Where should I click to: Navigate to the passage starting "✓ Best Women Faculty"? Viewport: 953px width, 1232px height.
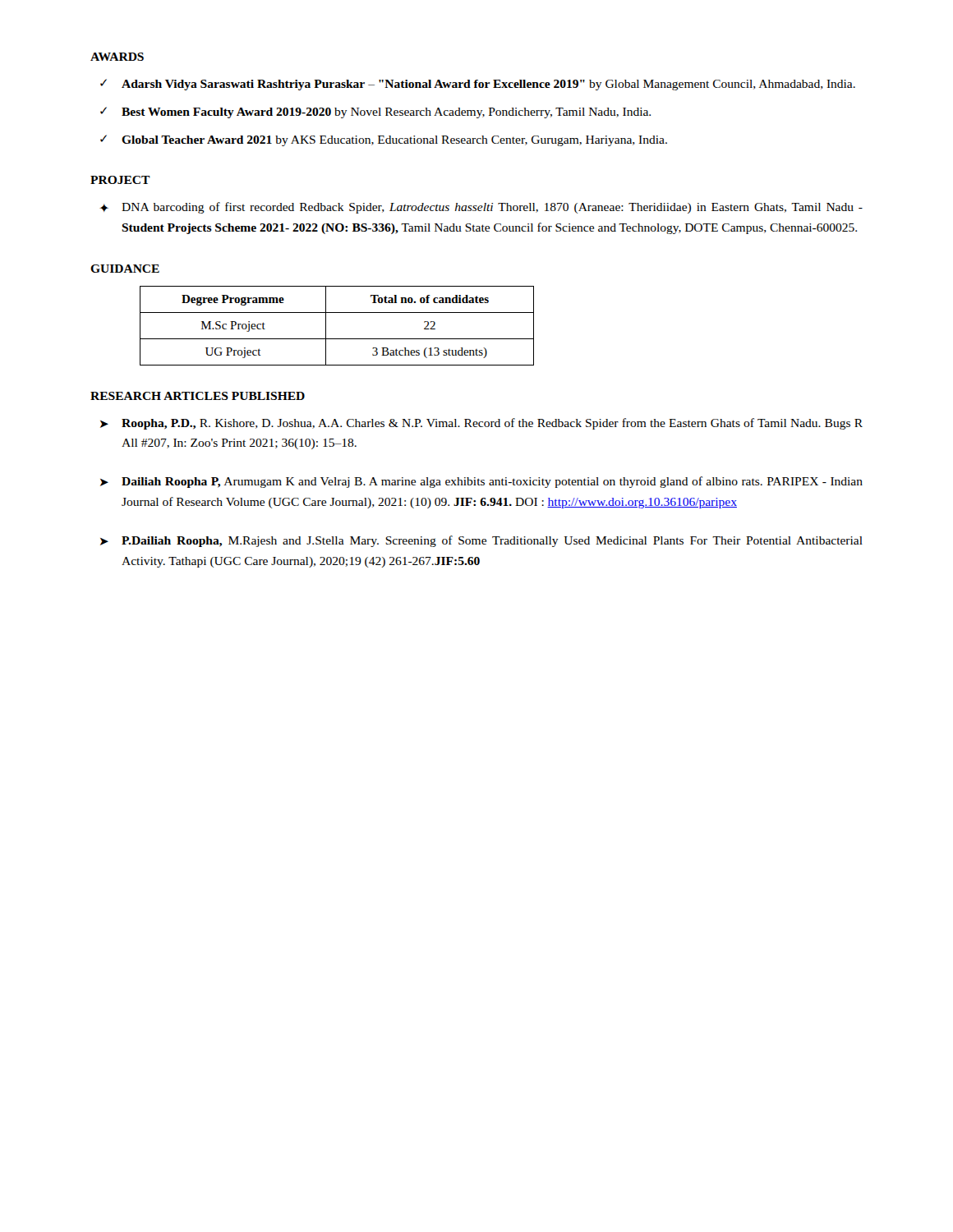click(x=481, y=112)
